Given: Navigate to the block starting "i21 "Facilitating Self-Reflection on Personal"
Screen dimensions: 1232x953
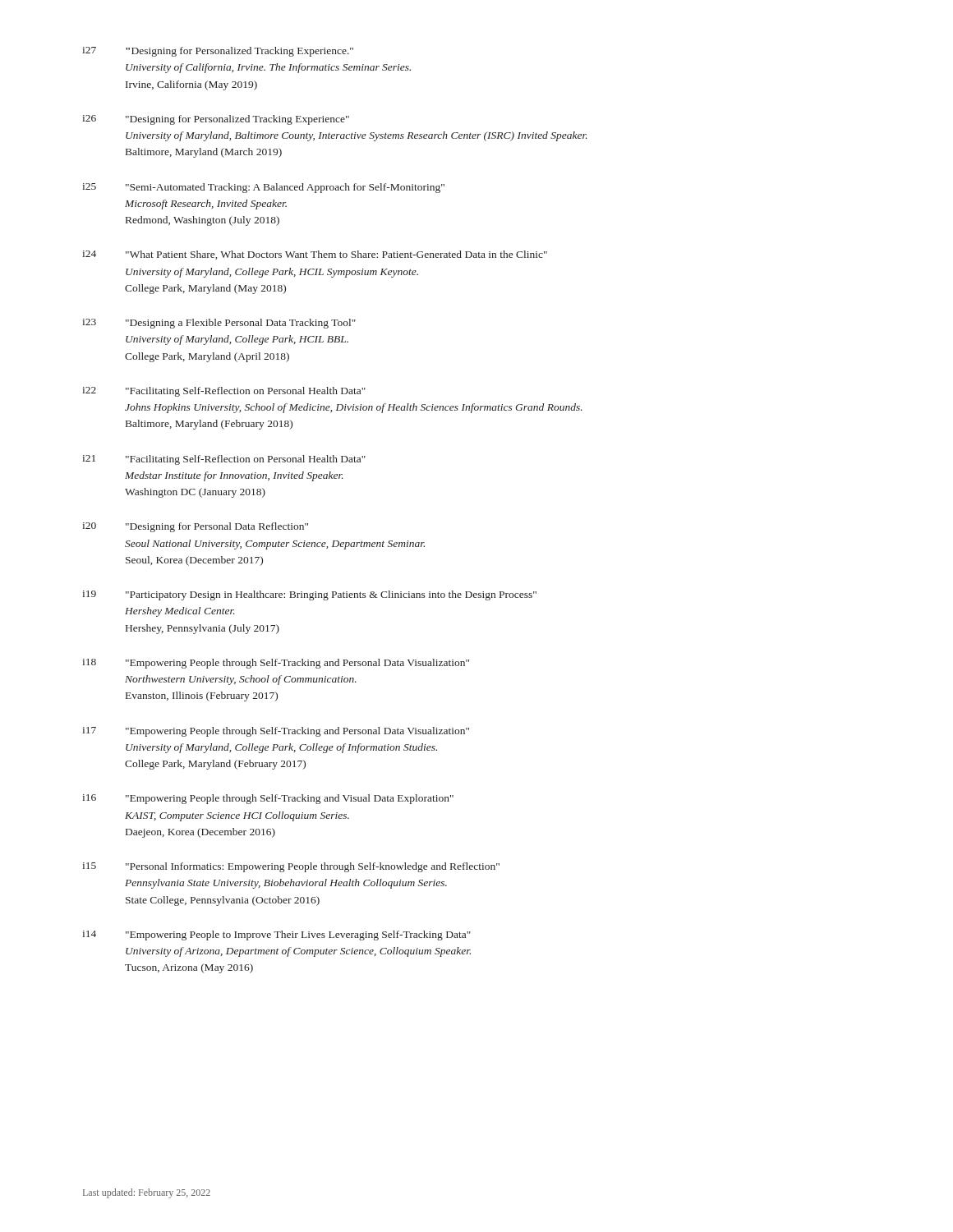Looking at the screenshot, I should pos(224,460).
